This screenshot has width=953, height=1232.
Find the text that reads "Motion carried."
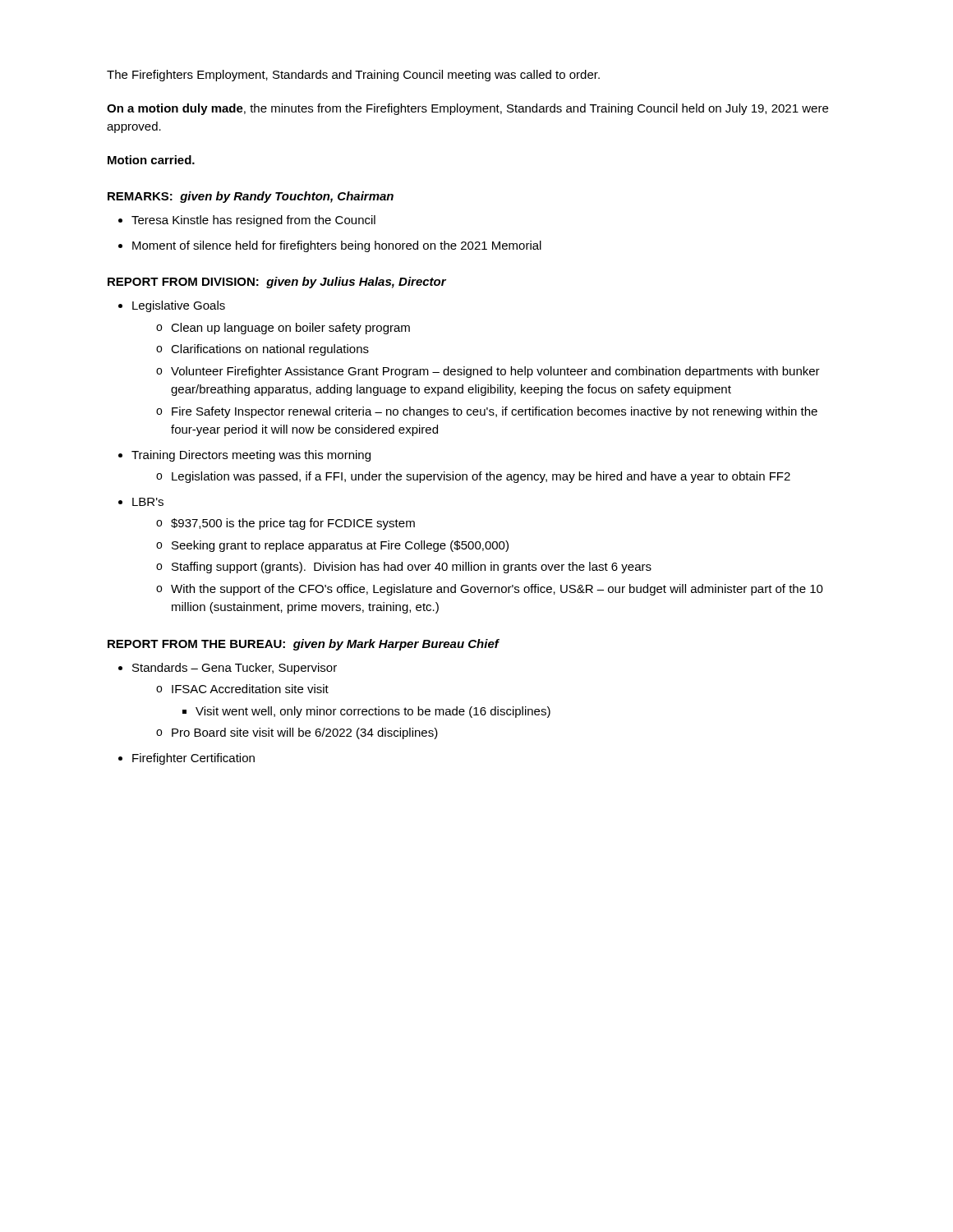pyautogui.click(x=151, y=159)
